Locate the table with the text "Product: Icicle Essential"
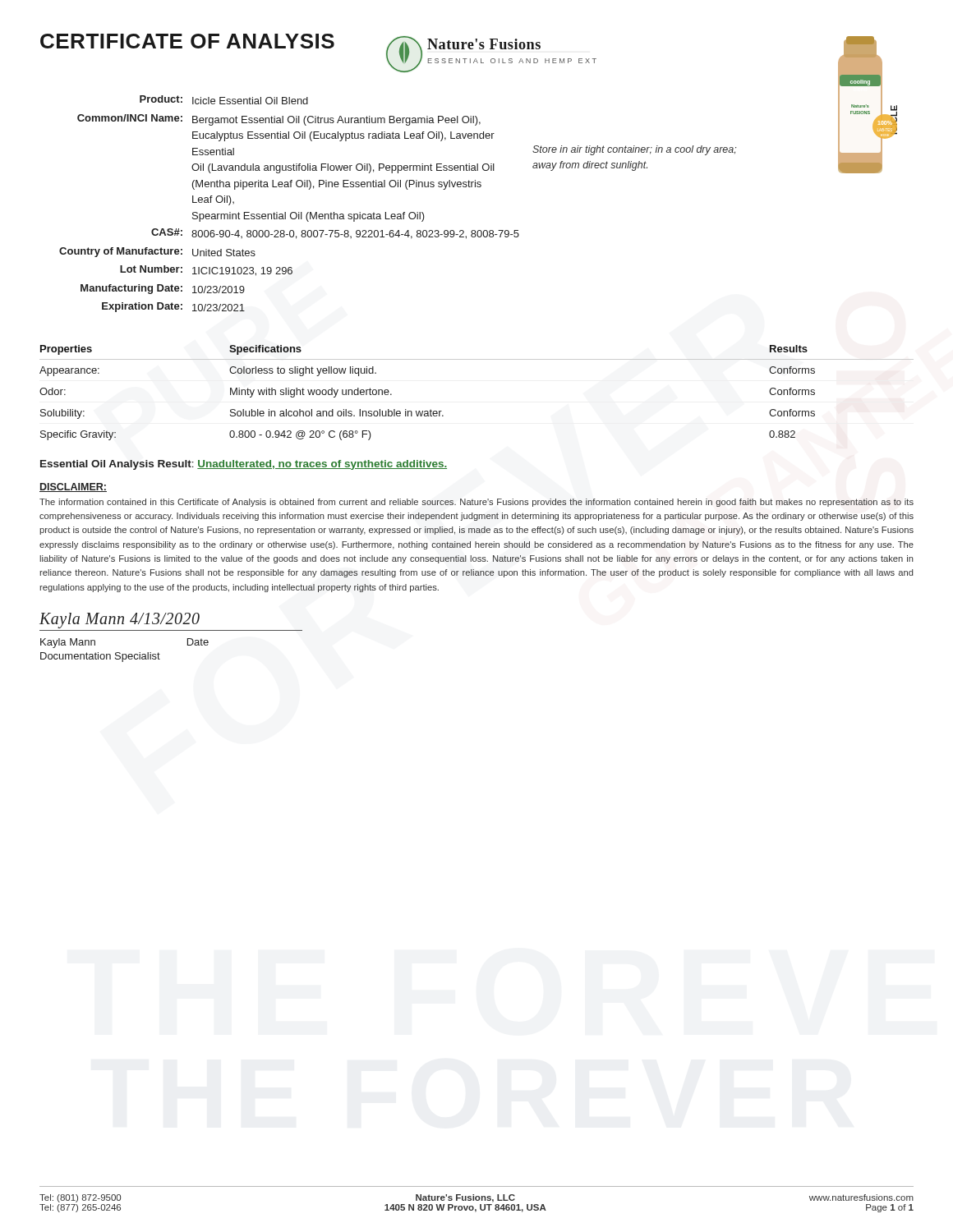This screenshot has width=953, height=1232. point(476,205)
